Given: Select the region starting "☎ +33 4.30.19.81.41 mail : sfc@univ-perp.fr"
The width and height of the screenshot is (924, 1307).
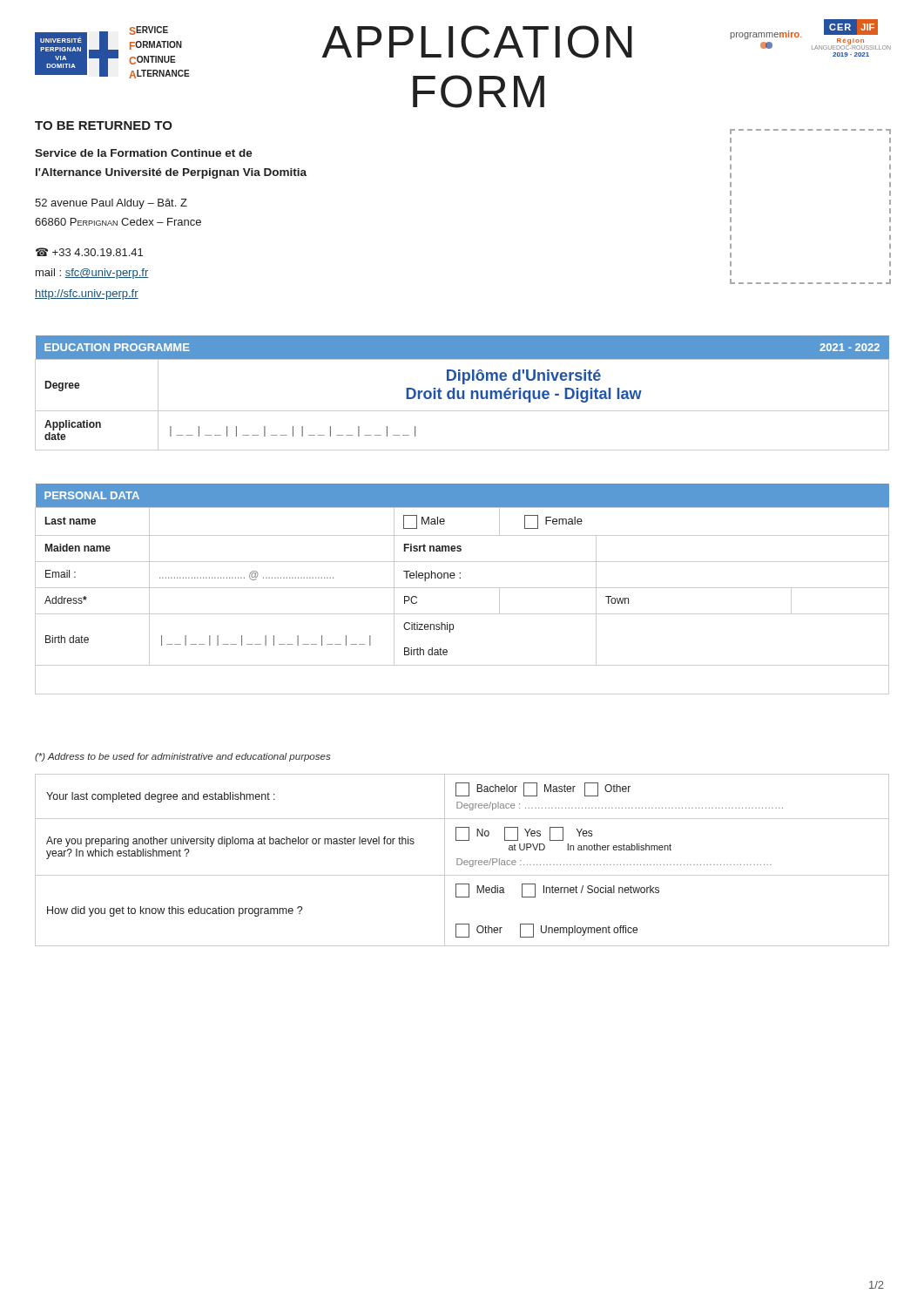Looking at the screenshot, I should click(x=92, y=273).
